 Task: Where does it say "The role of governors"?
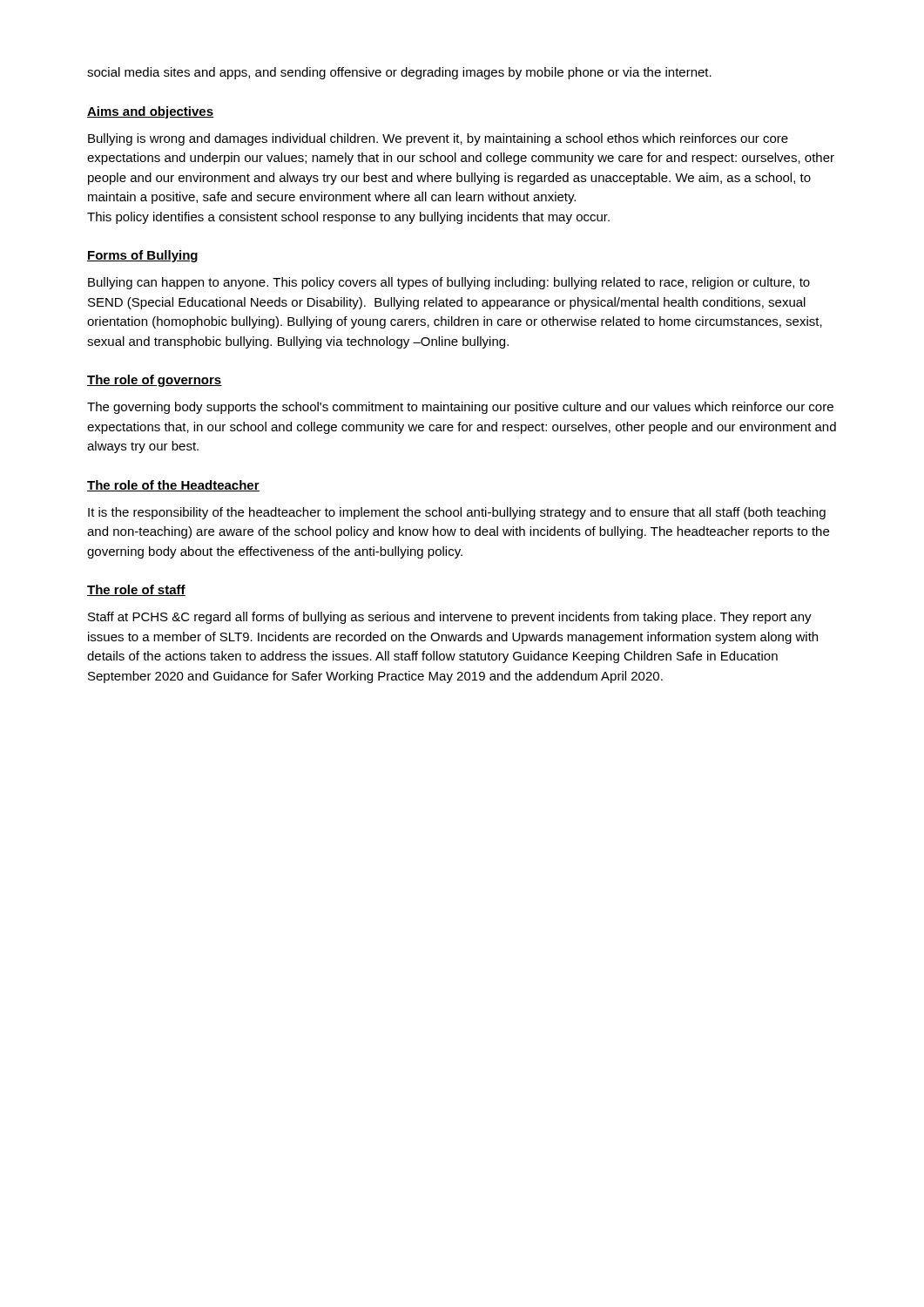[x=154, y=379]
